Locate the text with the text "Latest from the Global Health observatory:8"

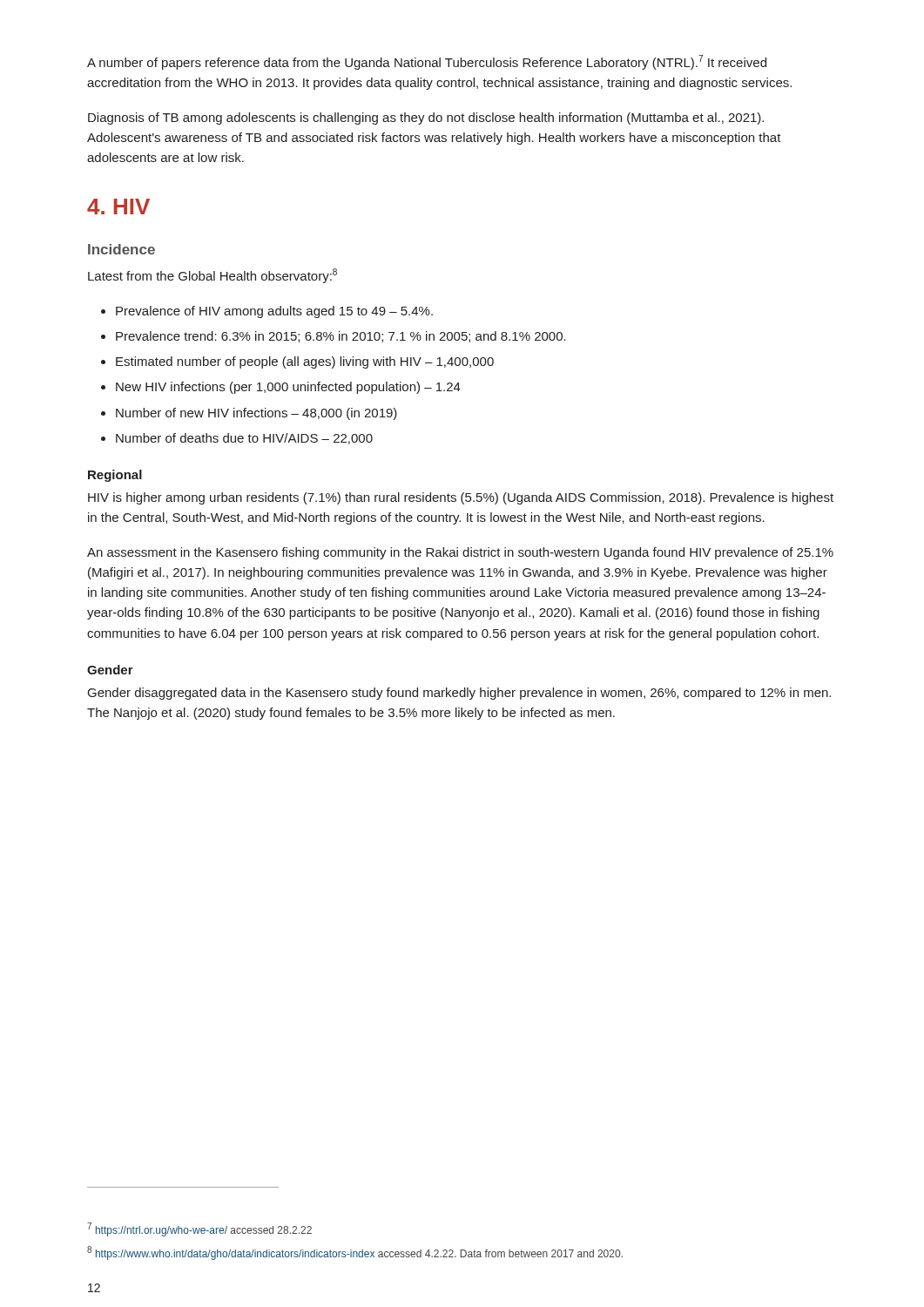point(212,276)
